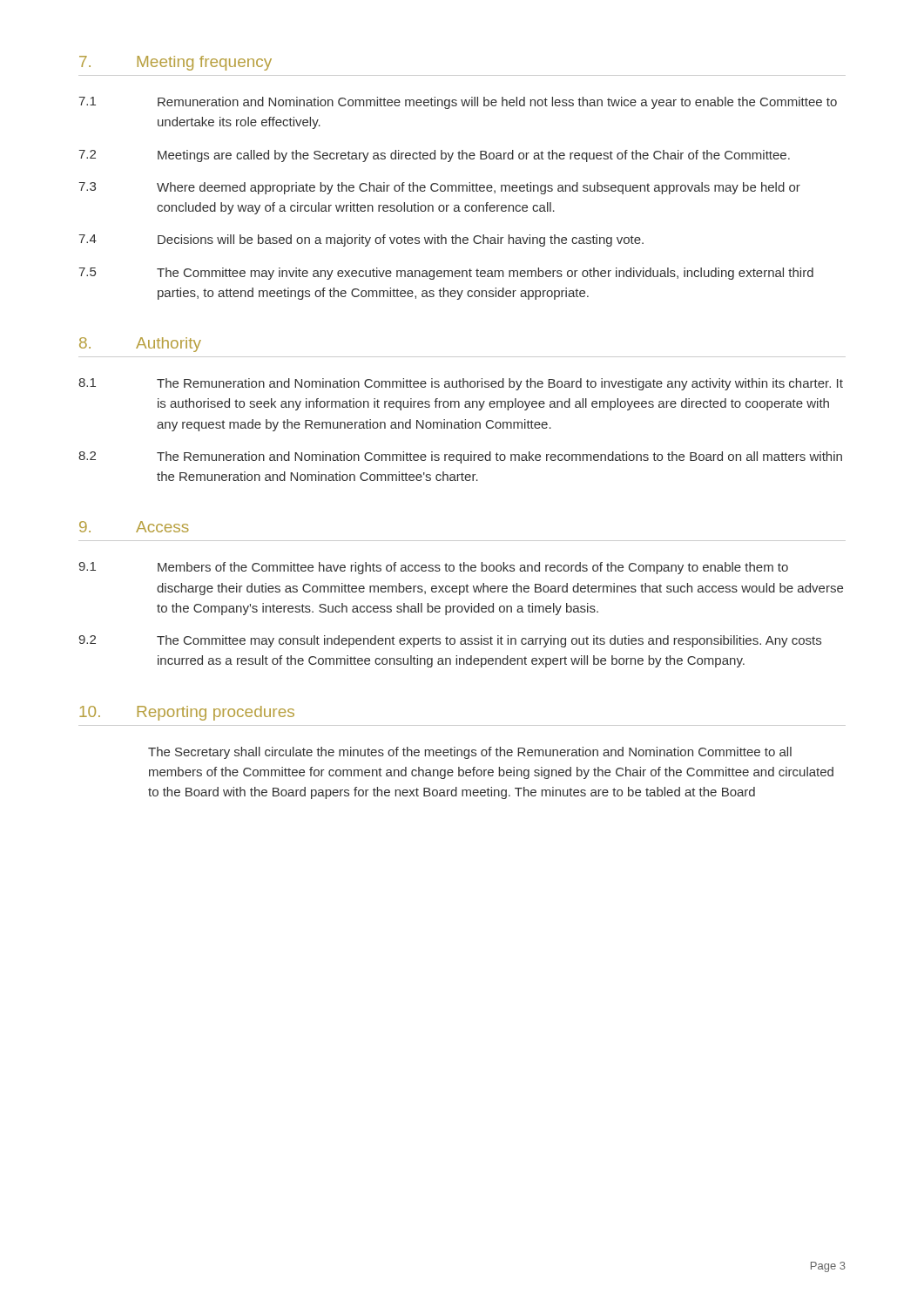Click on the text starting "8.1 The Remuneration and"
Image resolution: width=924 pixels, height=1307 pixels.
[x=462, y=403]
